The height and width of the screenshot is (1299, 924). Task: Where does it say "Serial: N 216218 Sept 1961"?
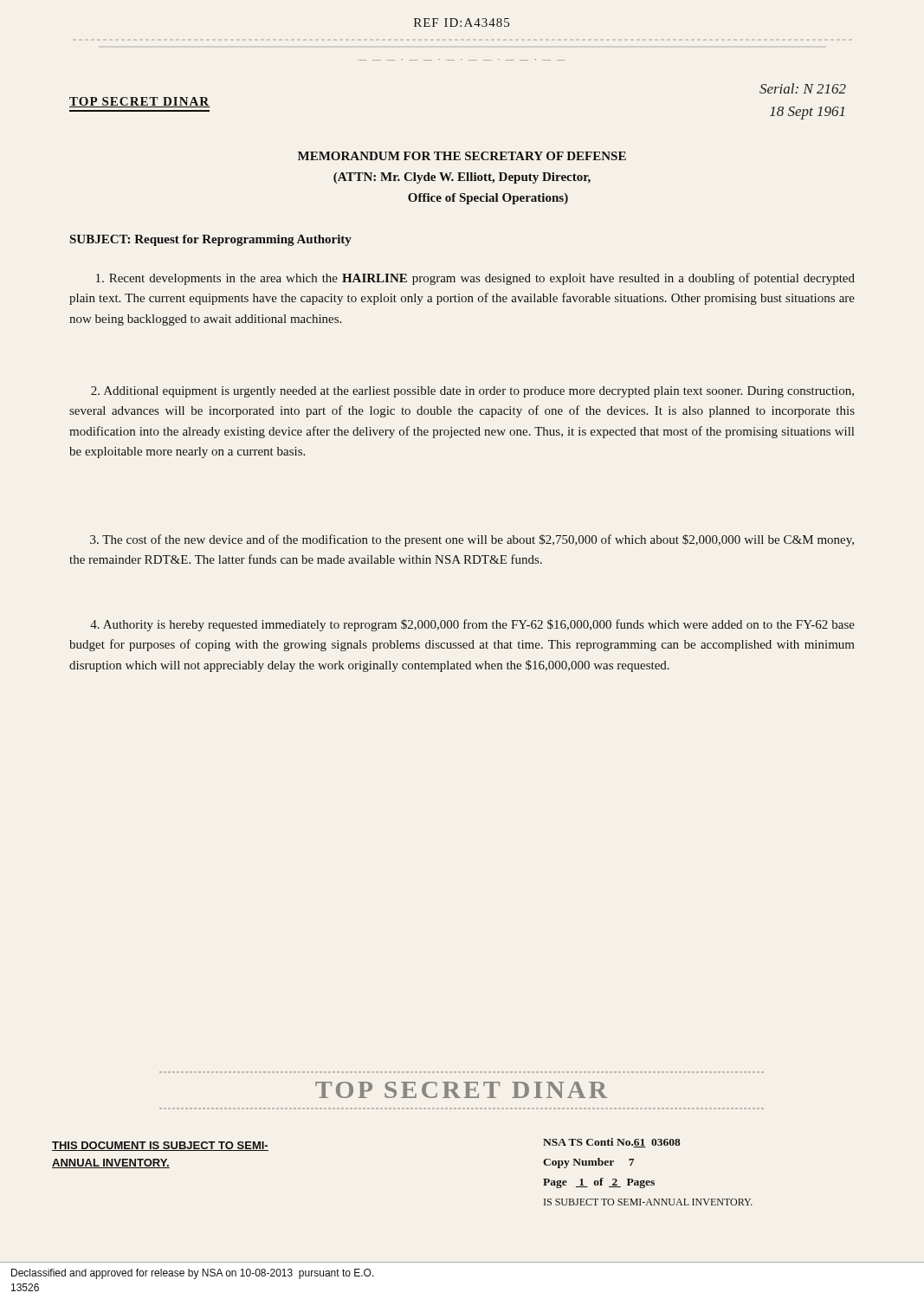click(803, 100)
